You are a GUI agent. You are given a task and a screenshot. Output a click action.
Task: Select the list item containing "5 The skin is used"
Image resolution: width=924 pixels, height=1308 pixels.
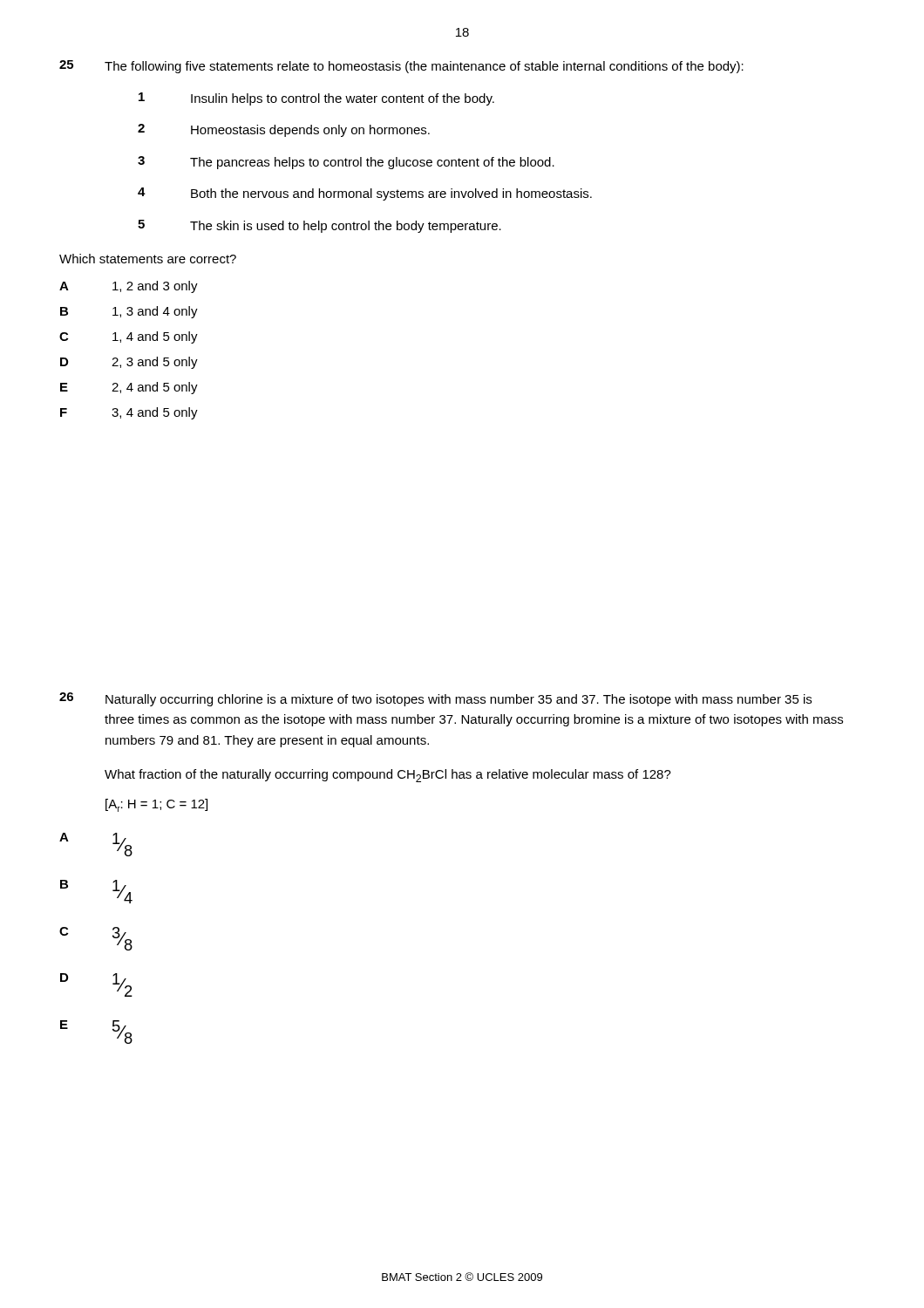(x=320, y=226)
